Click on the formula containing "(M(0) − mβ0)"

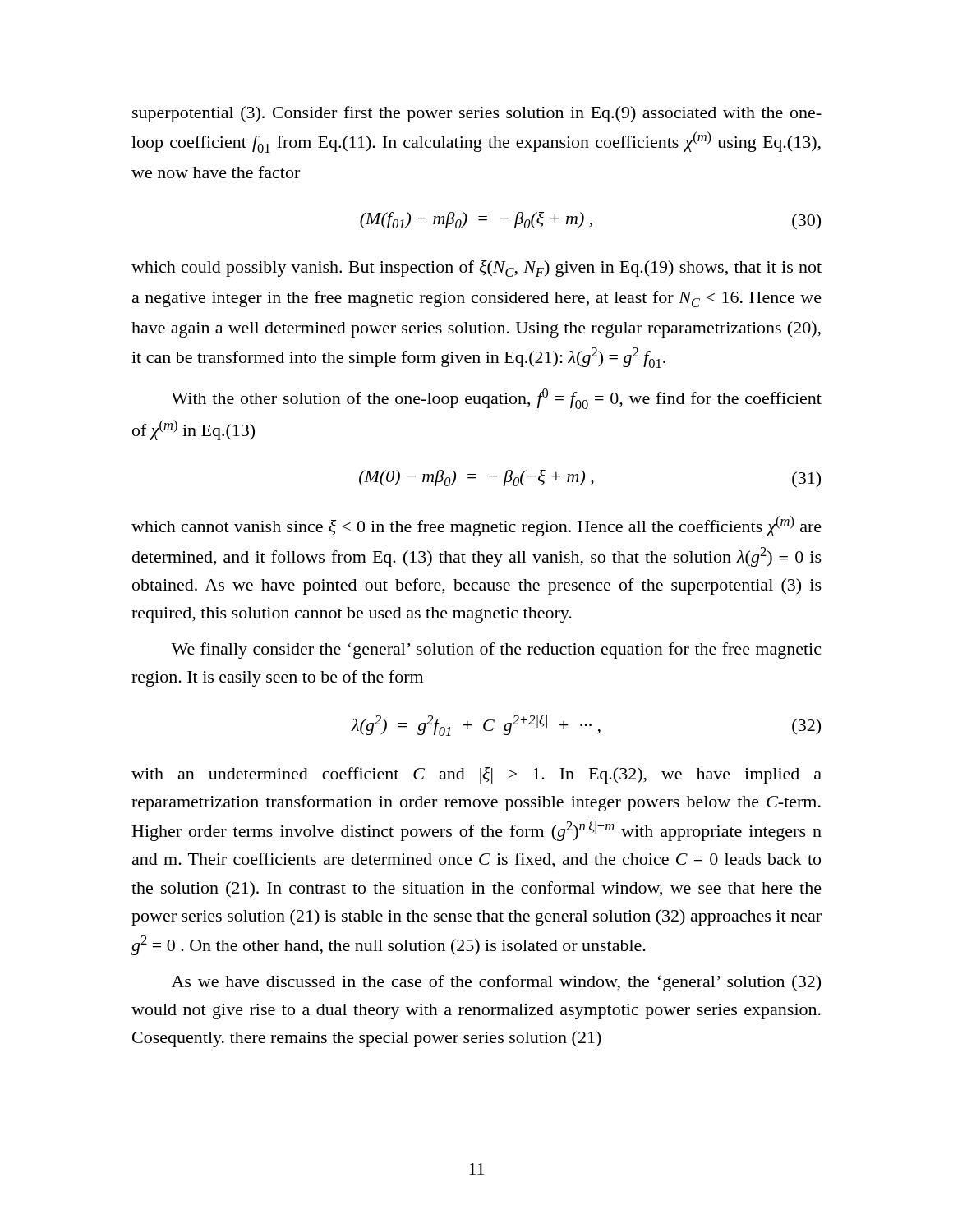point(476,478)
